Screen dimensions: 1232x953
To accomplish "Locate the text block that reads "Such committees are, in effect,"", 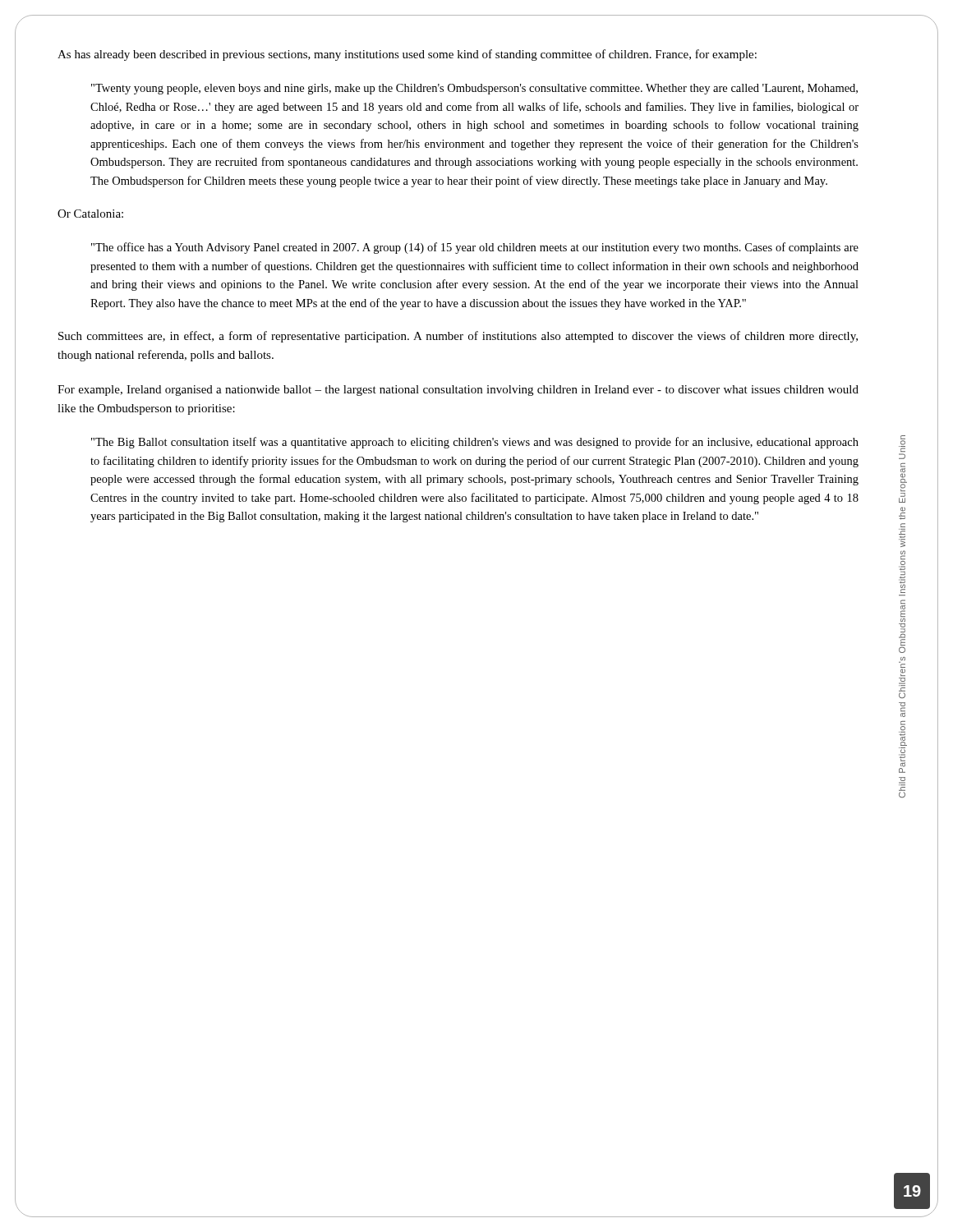I will [x=458, y=346].
